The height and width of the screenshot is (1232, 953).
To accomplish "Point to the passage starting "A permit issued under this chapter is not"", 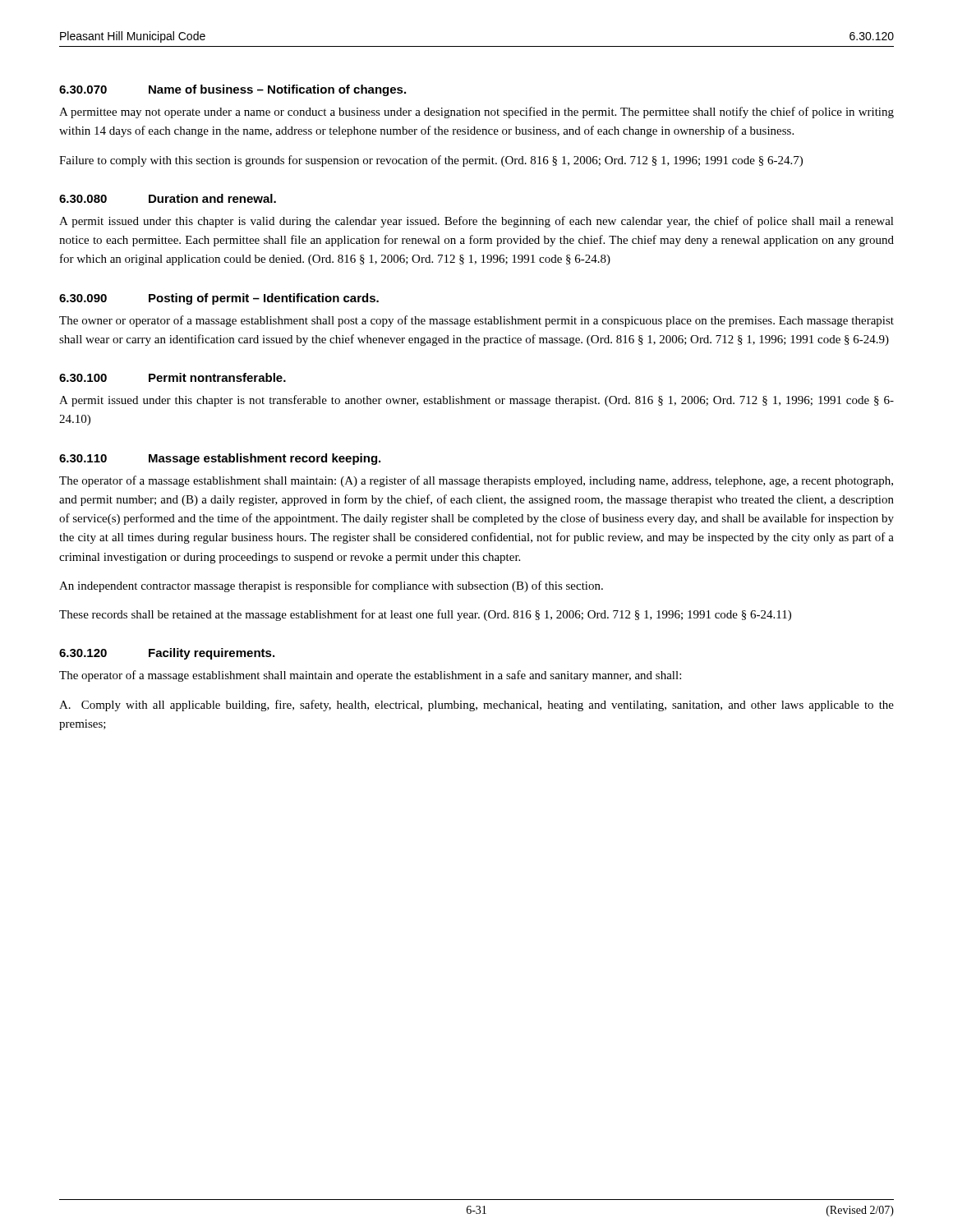I will tap(476, 410).
